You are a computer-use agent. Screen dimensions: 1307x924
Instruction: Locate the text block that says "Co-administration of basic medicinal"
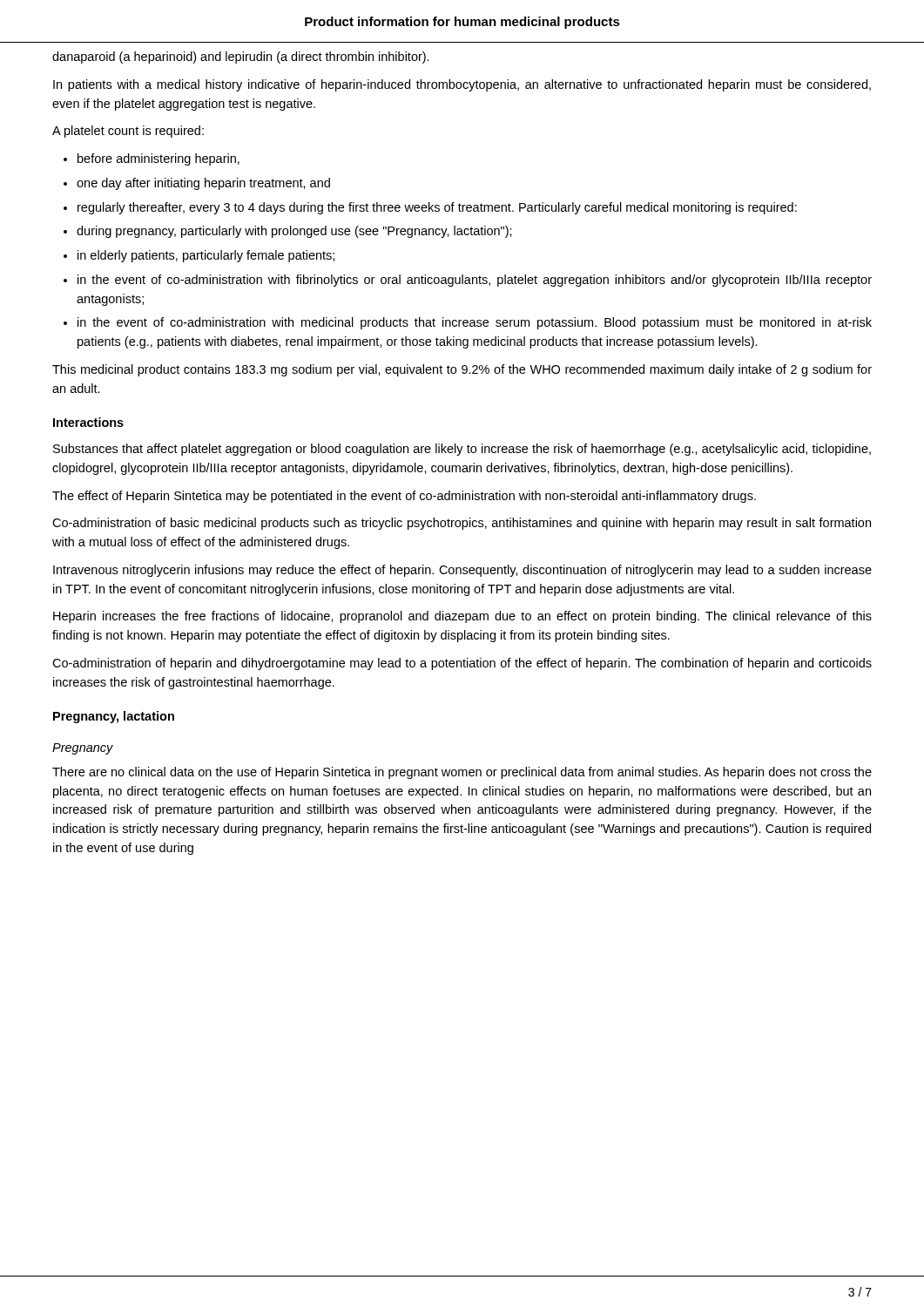462,532
